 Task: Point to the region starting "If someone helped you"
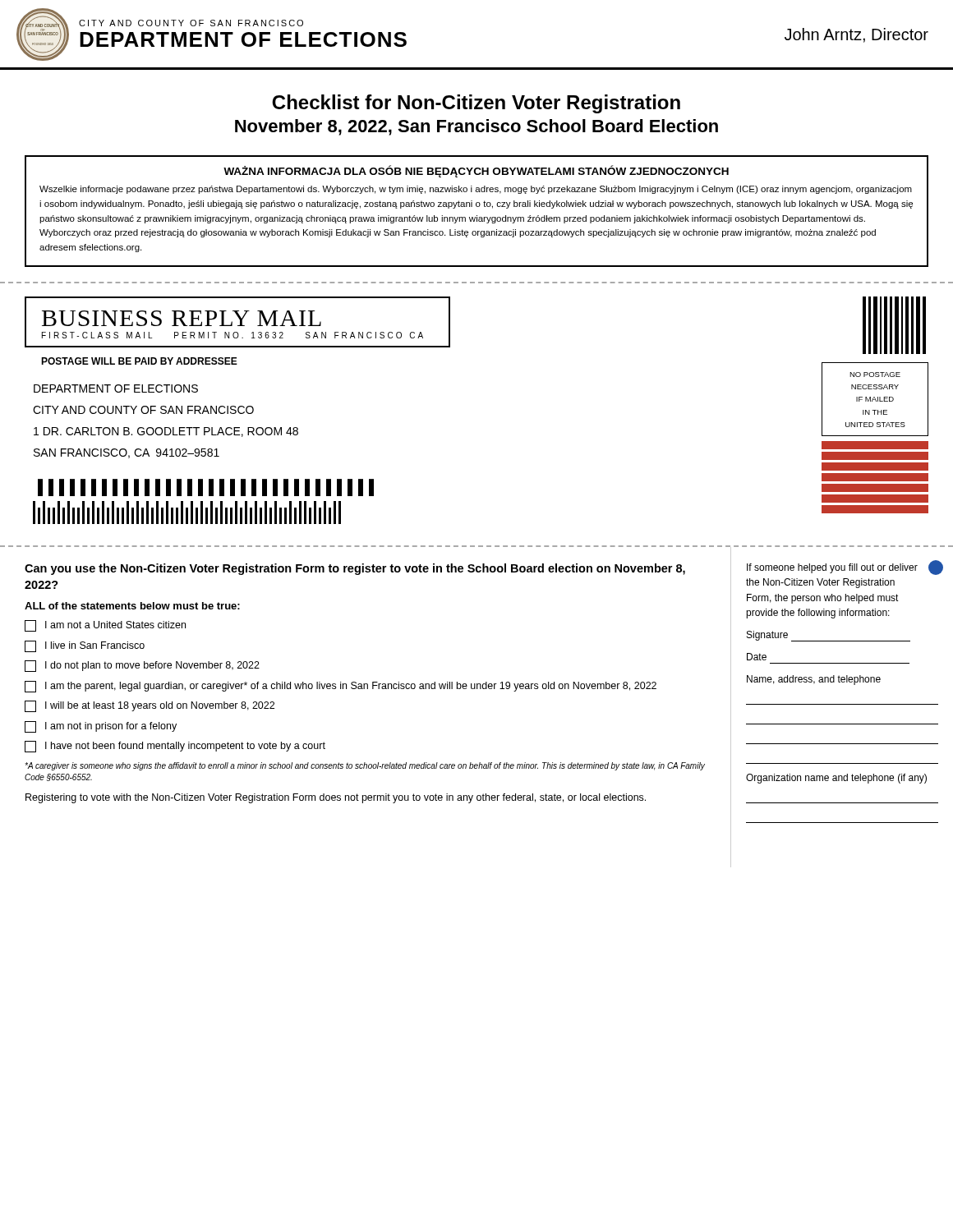[832, 590]
